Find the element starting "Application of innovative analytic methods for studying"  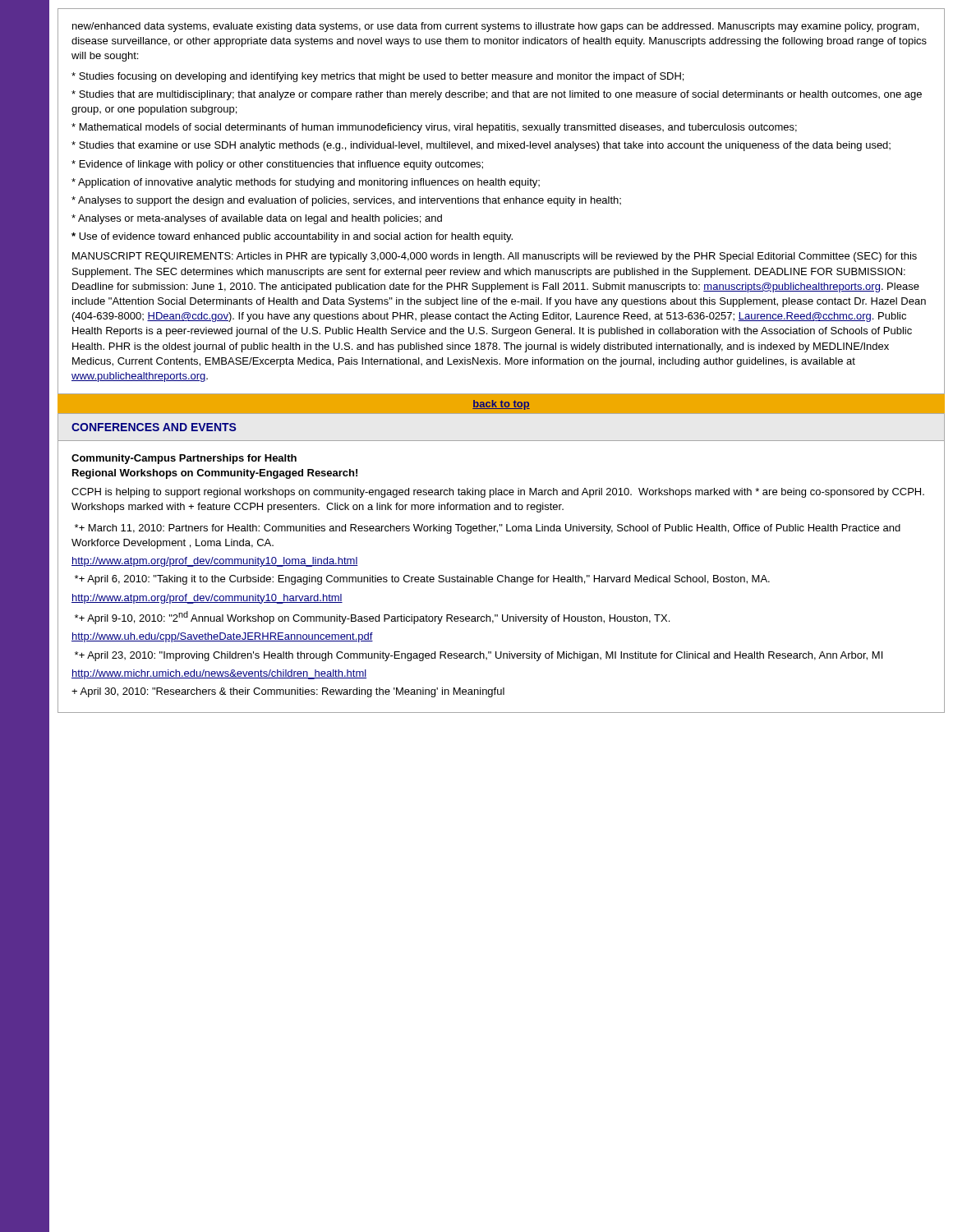306,182
